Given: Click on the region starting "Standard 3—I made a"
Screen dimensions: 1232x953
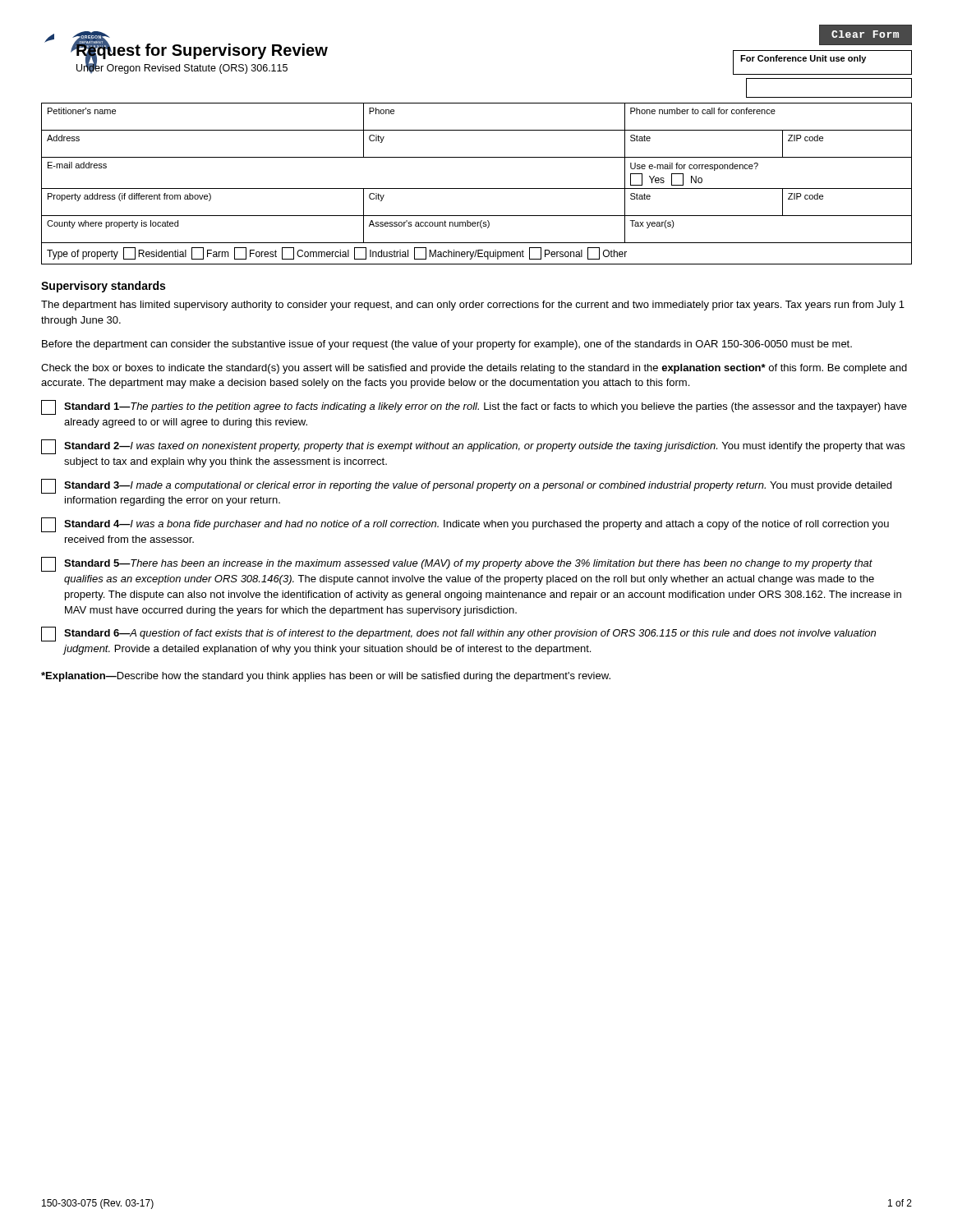Looking at the screenshot, I should [x=476, y=493].
